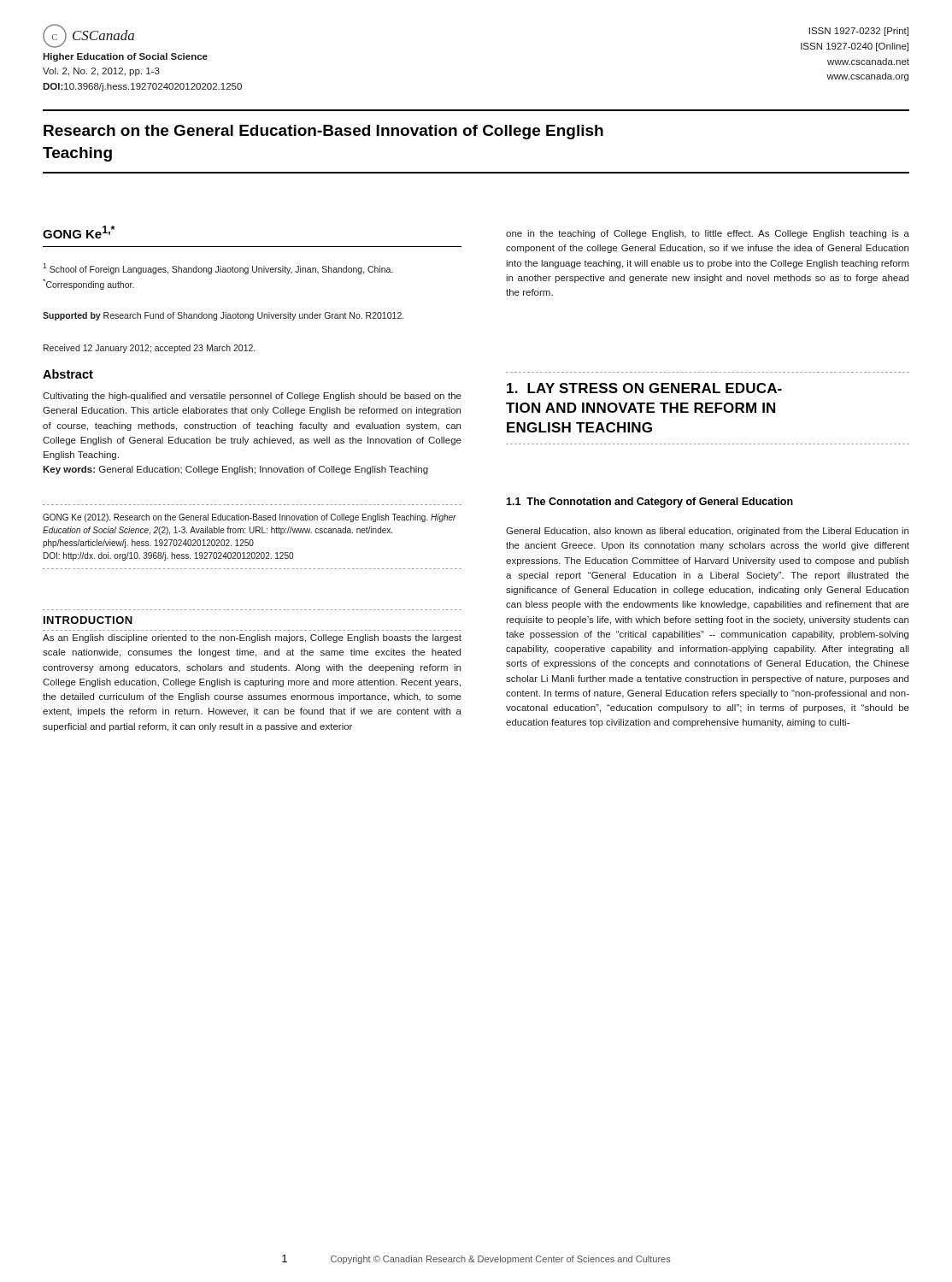Navigate to the text starting "1 School of Foreign Languages,"
952x1282 pixels.
[218, 275]
